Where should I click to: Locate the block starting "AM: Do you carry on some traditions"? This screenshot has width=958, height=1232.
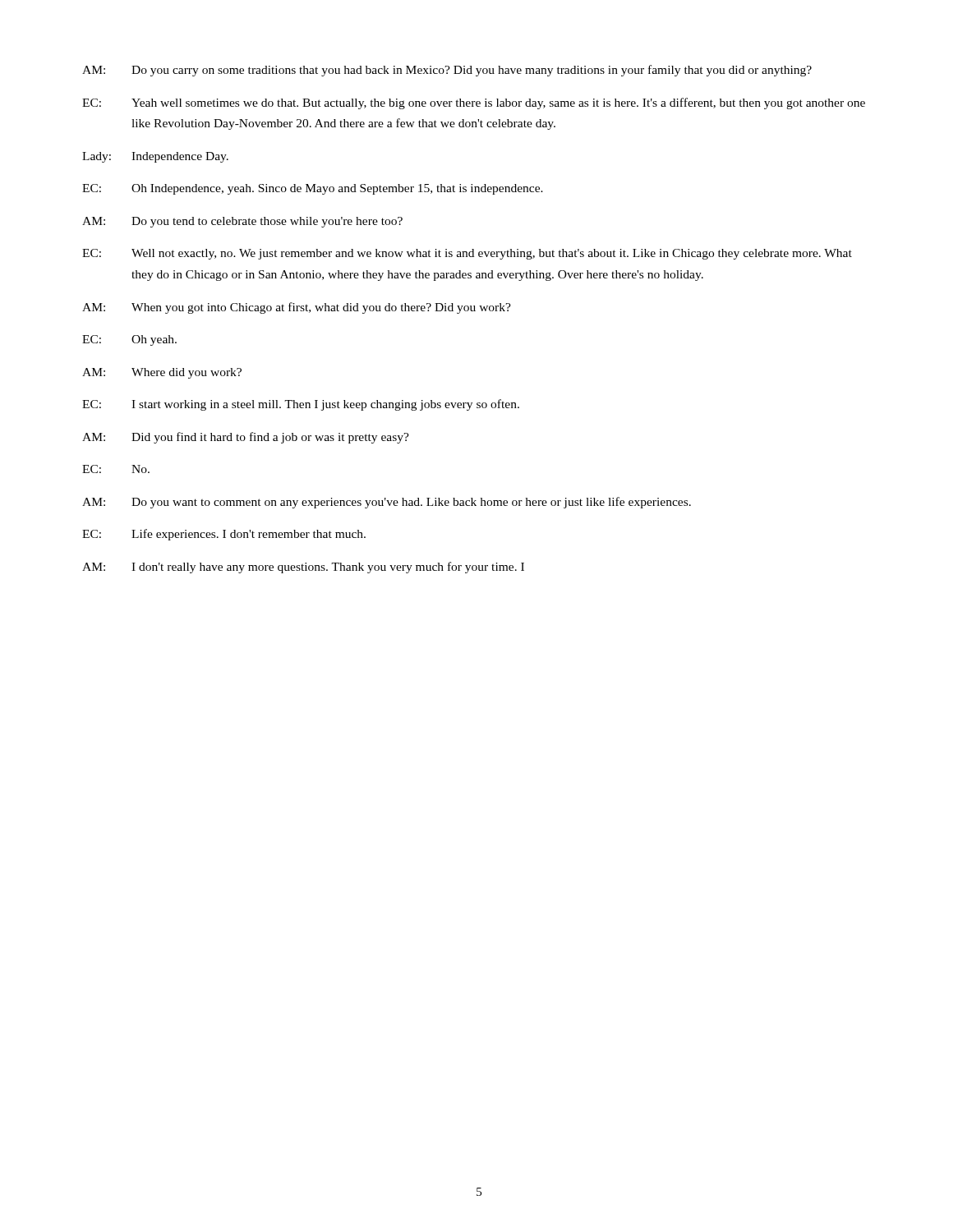479,70
